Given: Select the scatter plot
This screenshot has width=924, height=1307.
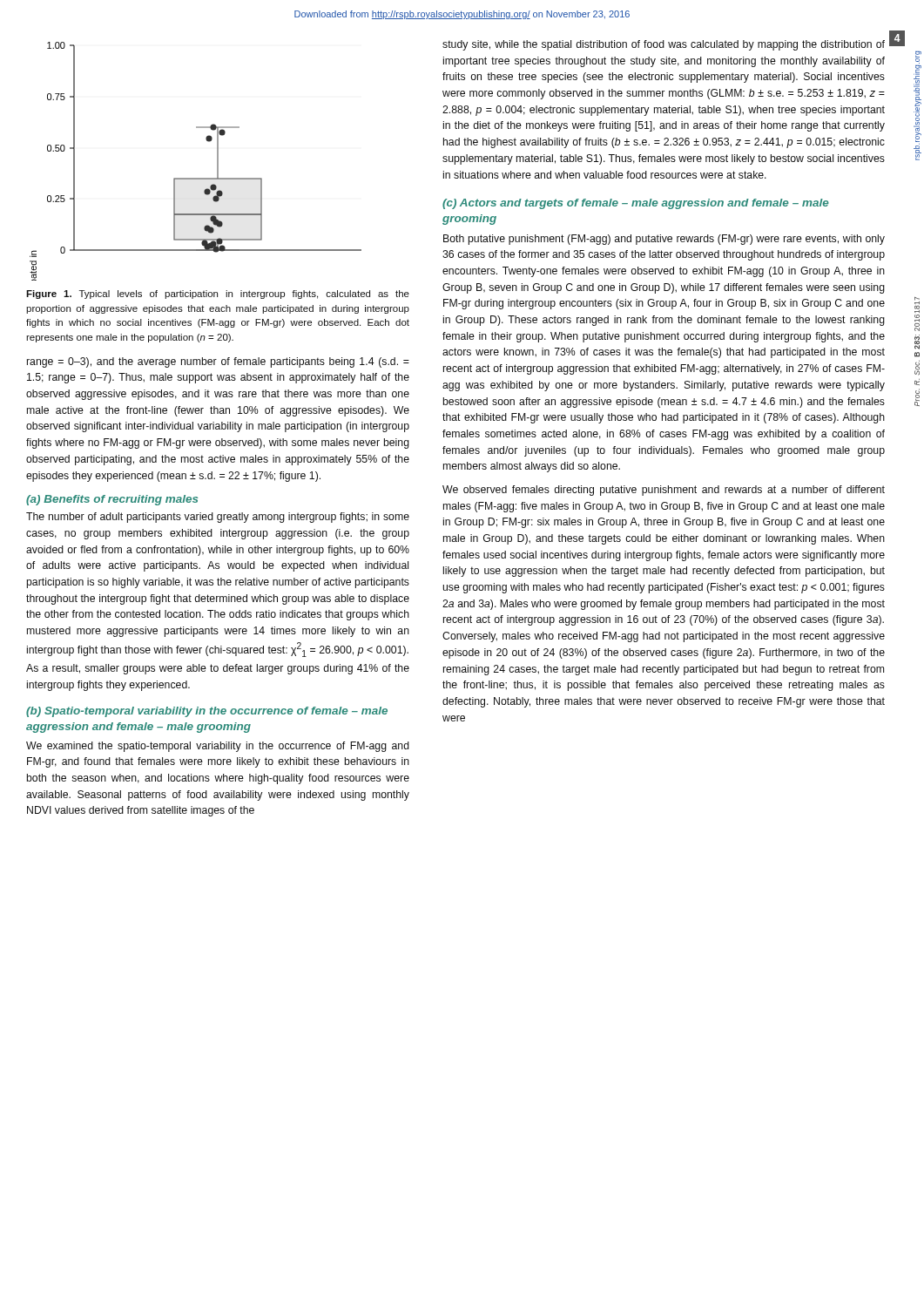Looking at the screenshot, I should [x=202, y=160].
